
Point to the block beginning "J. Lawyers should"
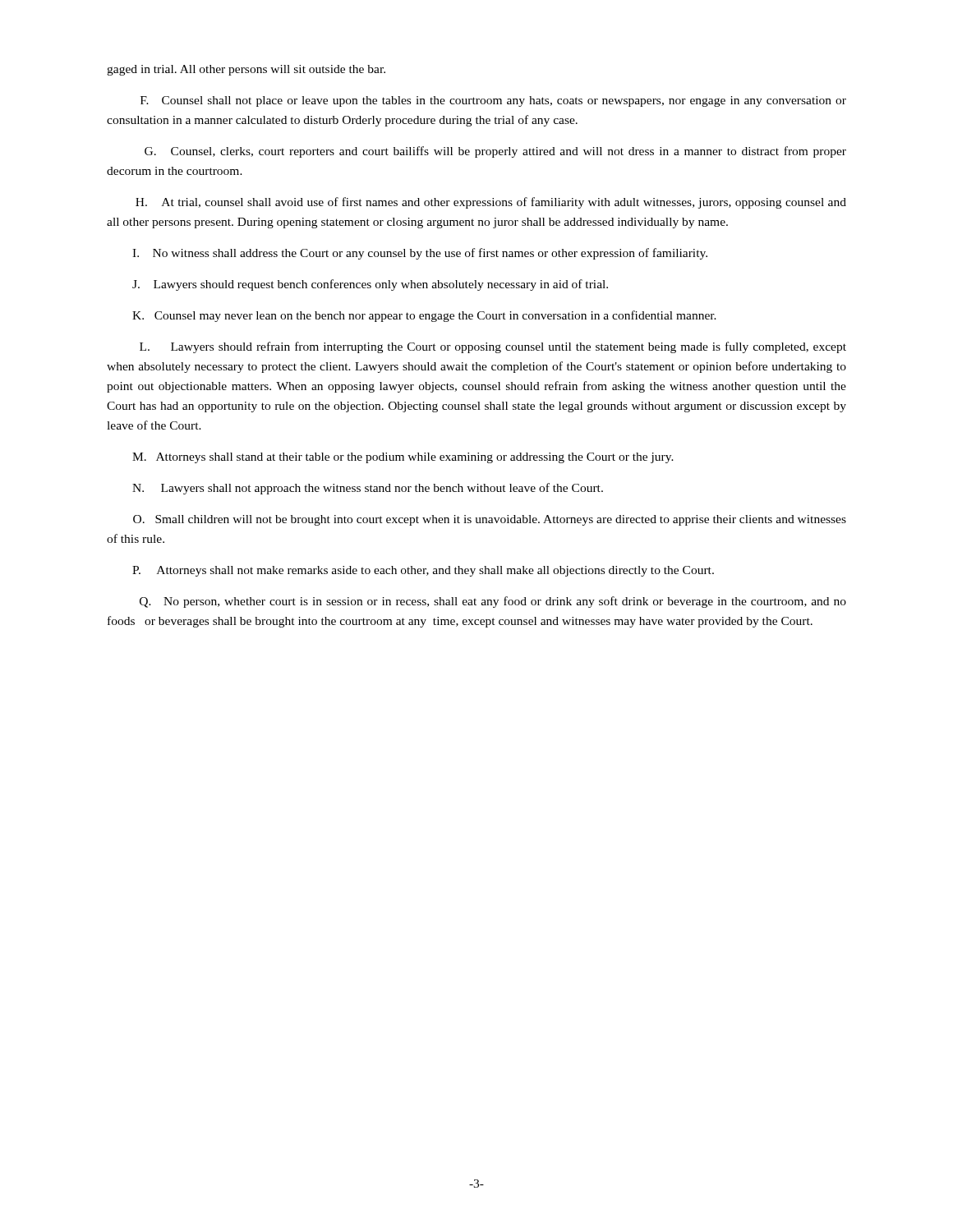358,284
